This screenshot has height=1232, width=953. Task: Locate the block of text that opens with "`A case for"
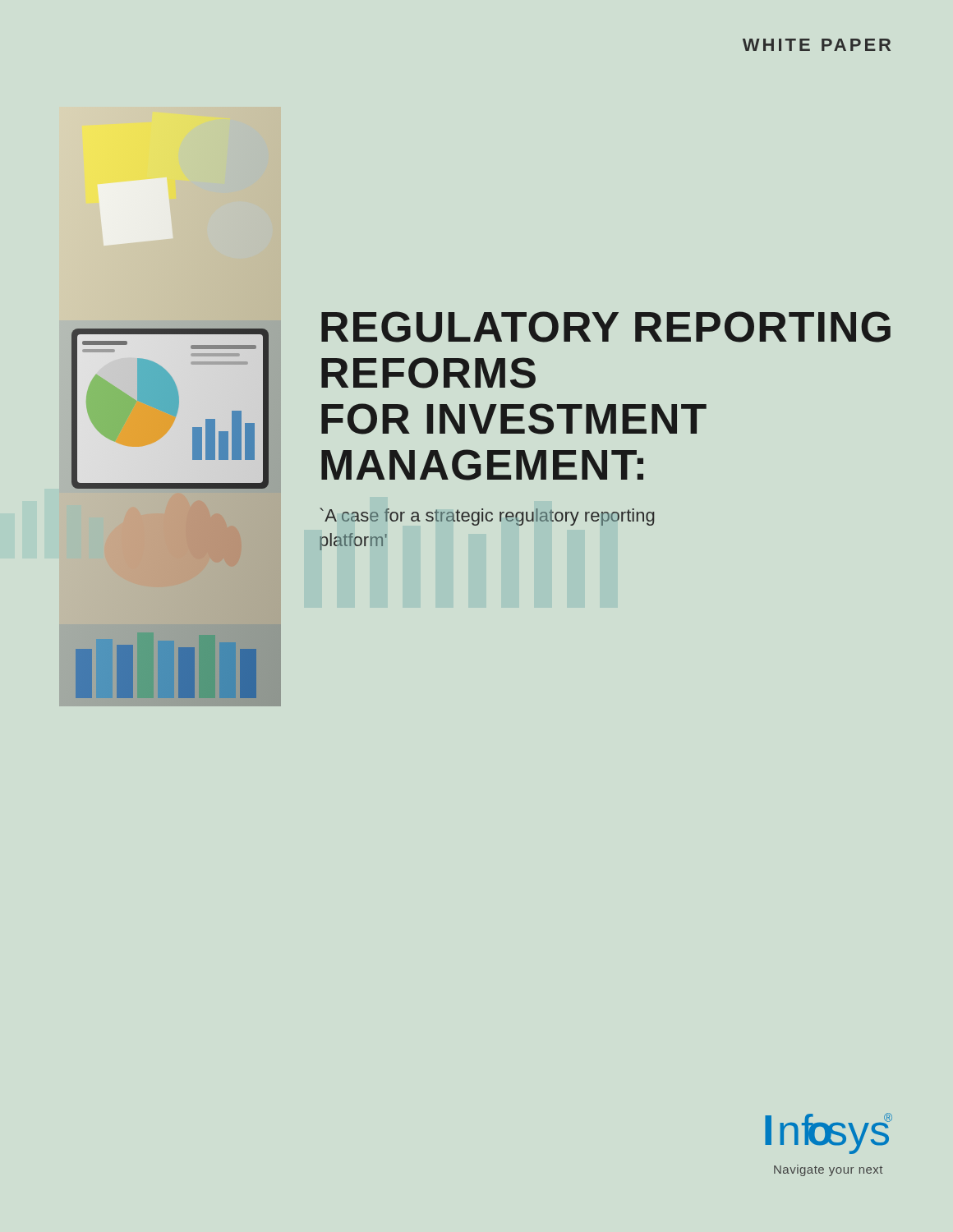487,528
